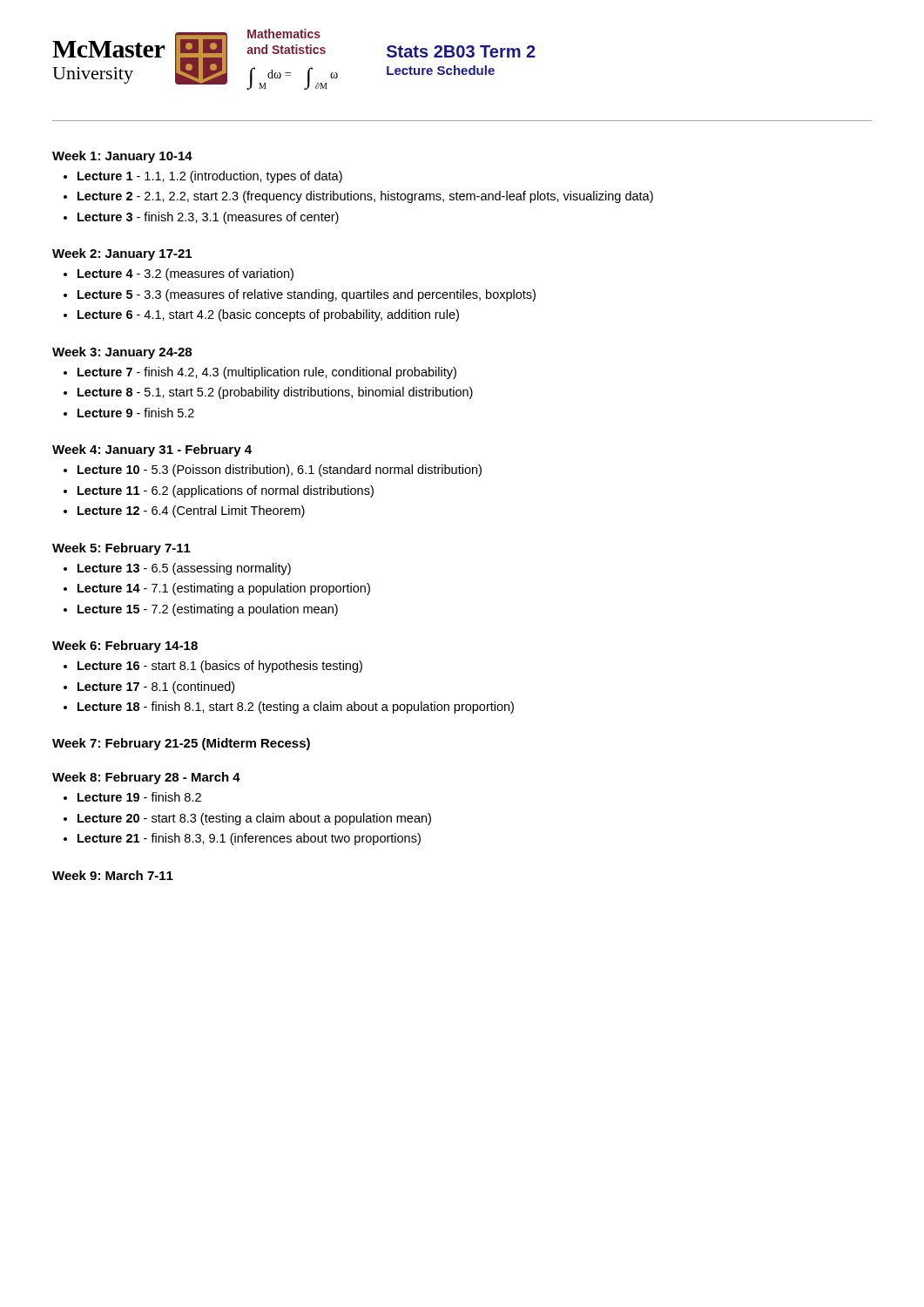Navigate to the block starting "Lecture 20 - start 8.3 (testing"
This screenshot has height=1307, width=924.
[x=254, y=818]
